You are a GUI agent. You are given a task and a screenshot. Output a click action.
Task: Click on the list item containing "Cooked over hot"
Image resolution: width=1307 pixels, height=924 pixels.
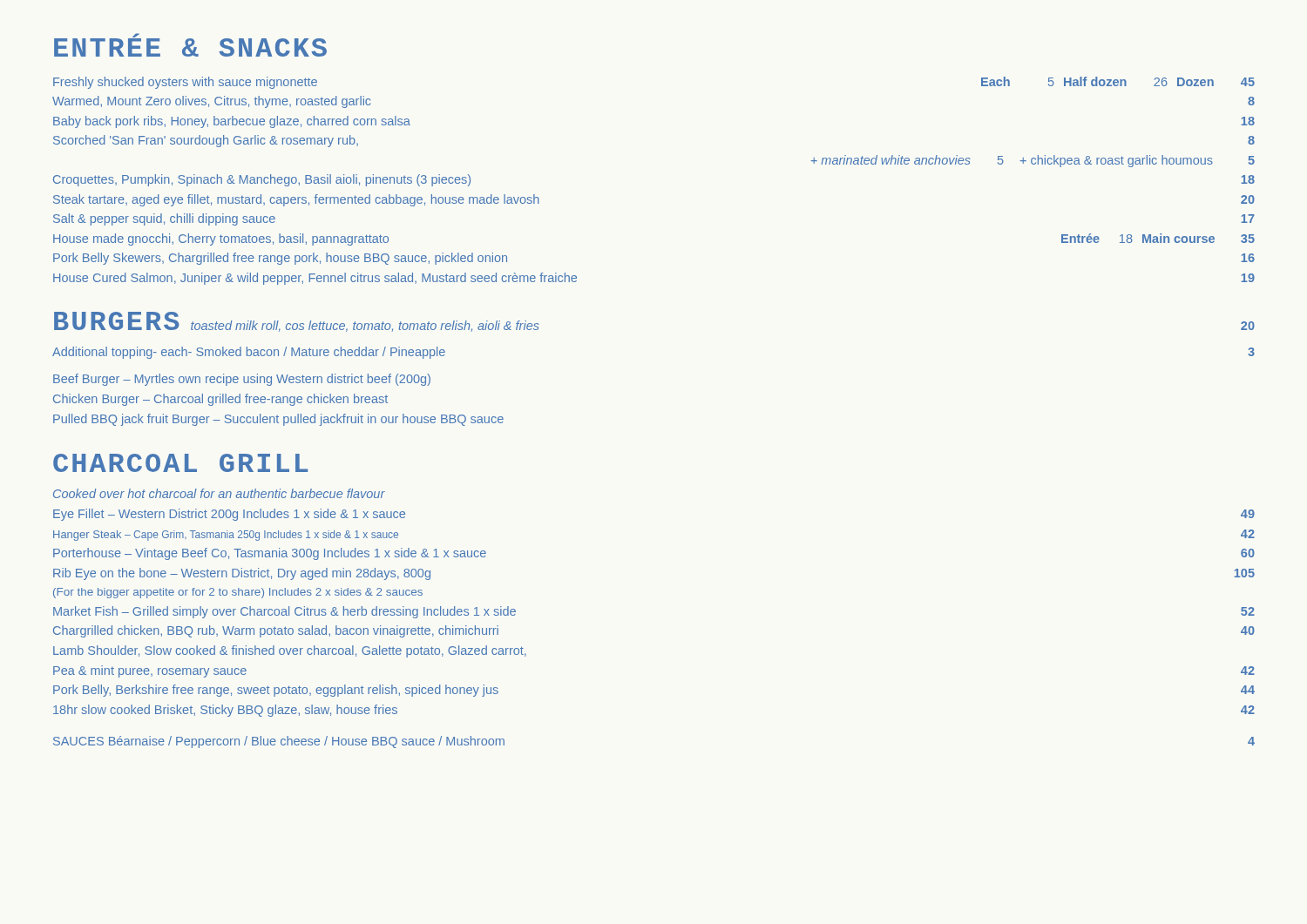pos(218,494)
